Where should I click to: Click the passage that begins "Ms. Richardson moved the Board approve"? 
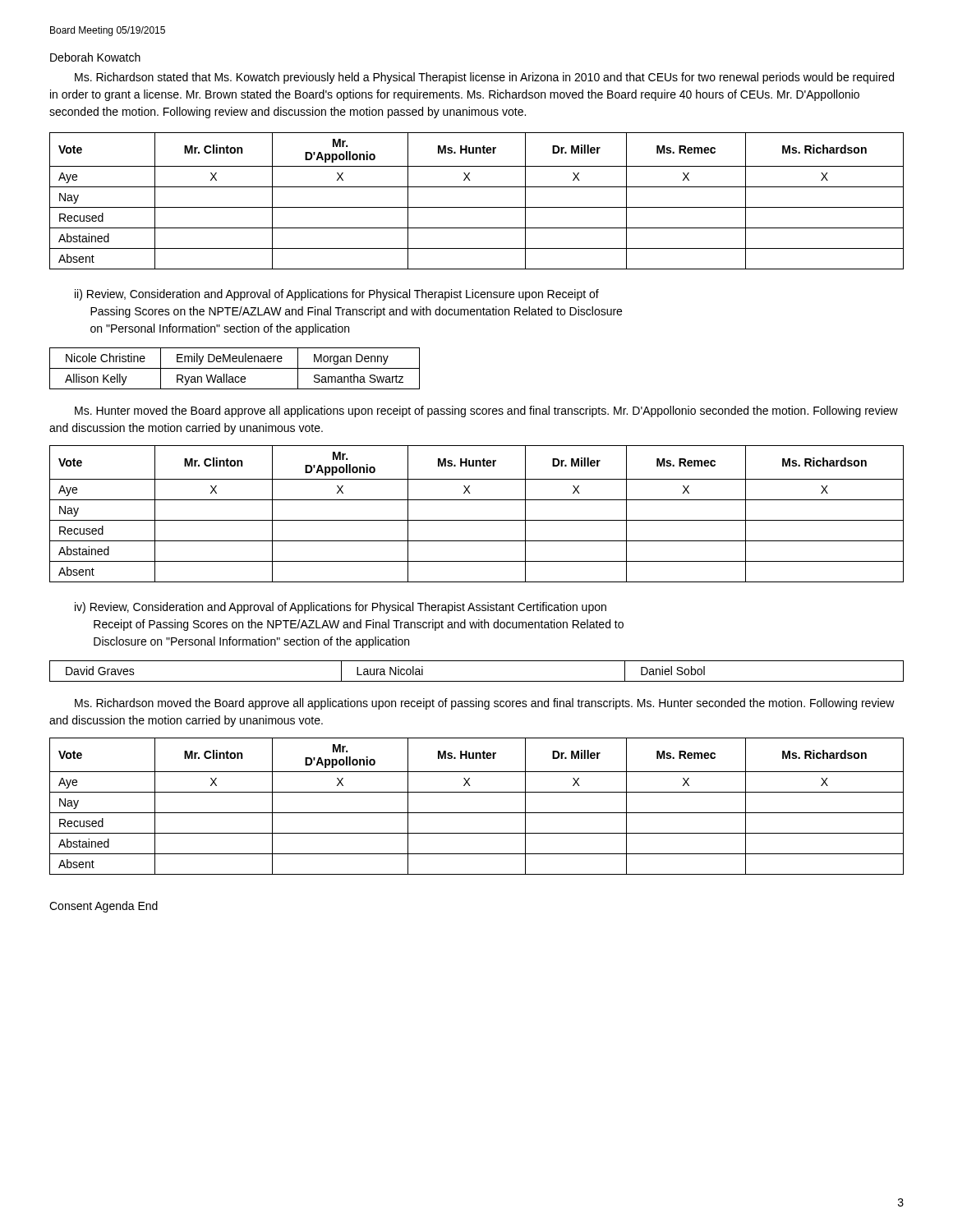coord(472,712)
